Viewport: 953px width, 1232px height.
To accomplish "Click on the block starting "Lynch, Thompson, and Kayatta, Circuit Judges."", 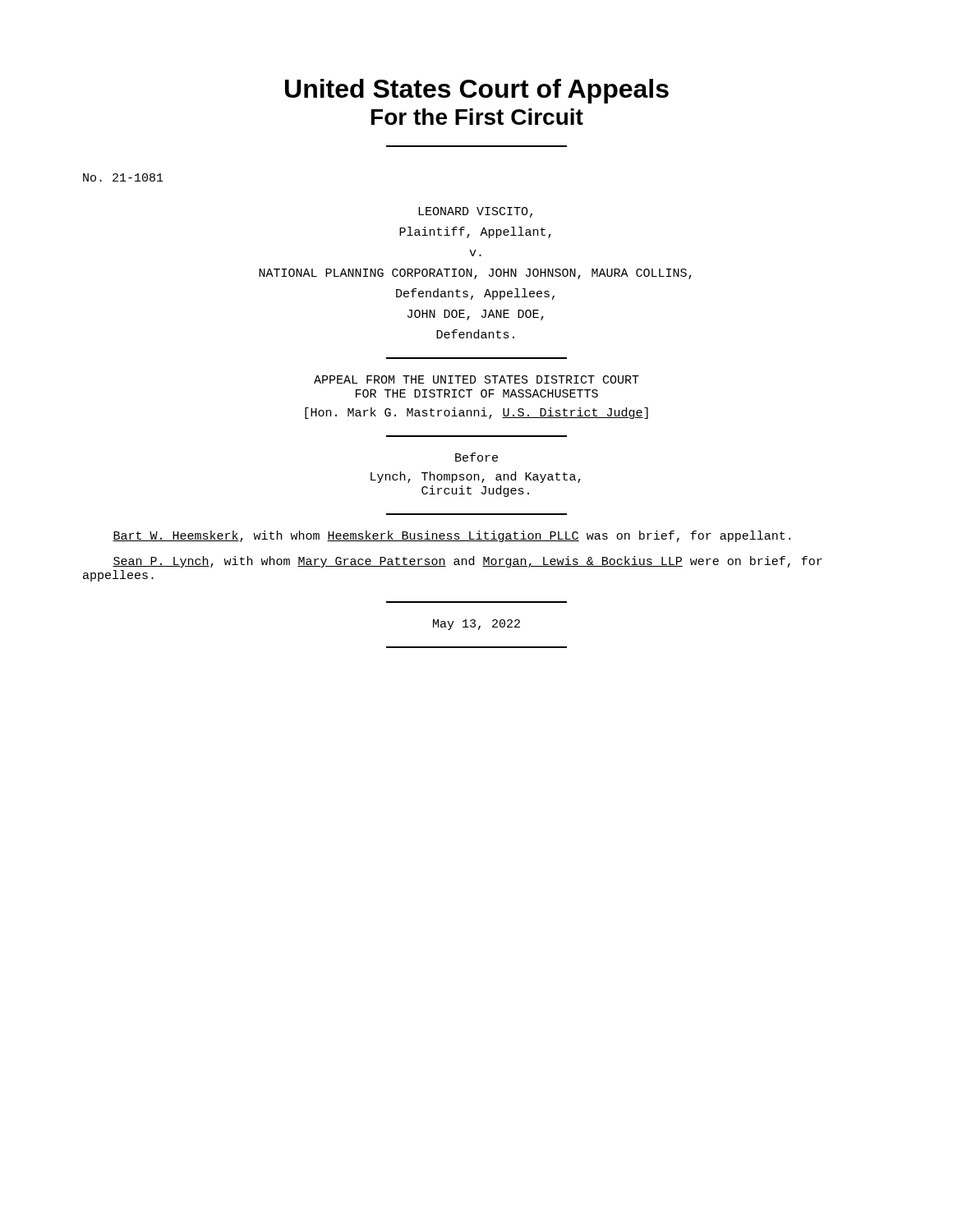I will pos(476,485).
